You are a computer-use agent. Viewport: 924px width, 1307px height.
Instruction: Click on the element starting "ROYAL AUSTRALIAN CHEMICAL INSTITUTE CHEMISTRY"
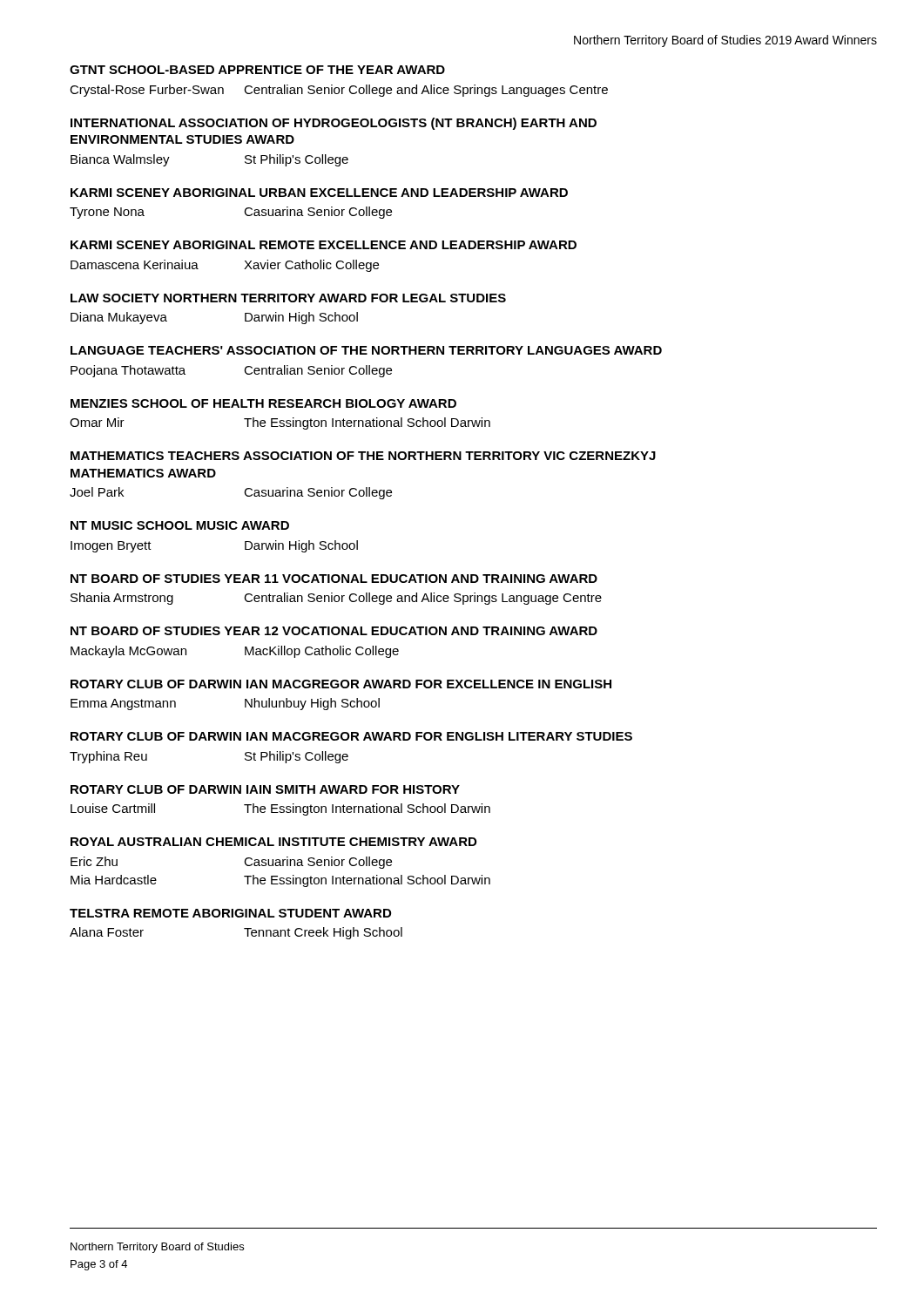click(x=273, y=842)
